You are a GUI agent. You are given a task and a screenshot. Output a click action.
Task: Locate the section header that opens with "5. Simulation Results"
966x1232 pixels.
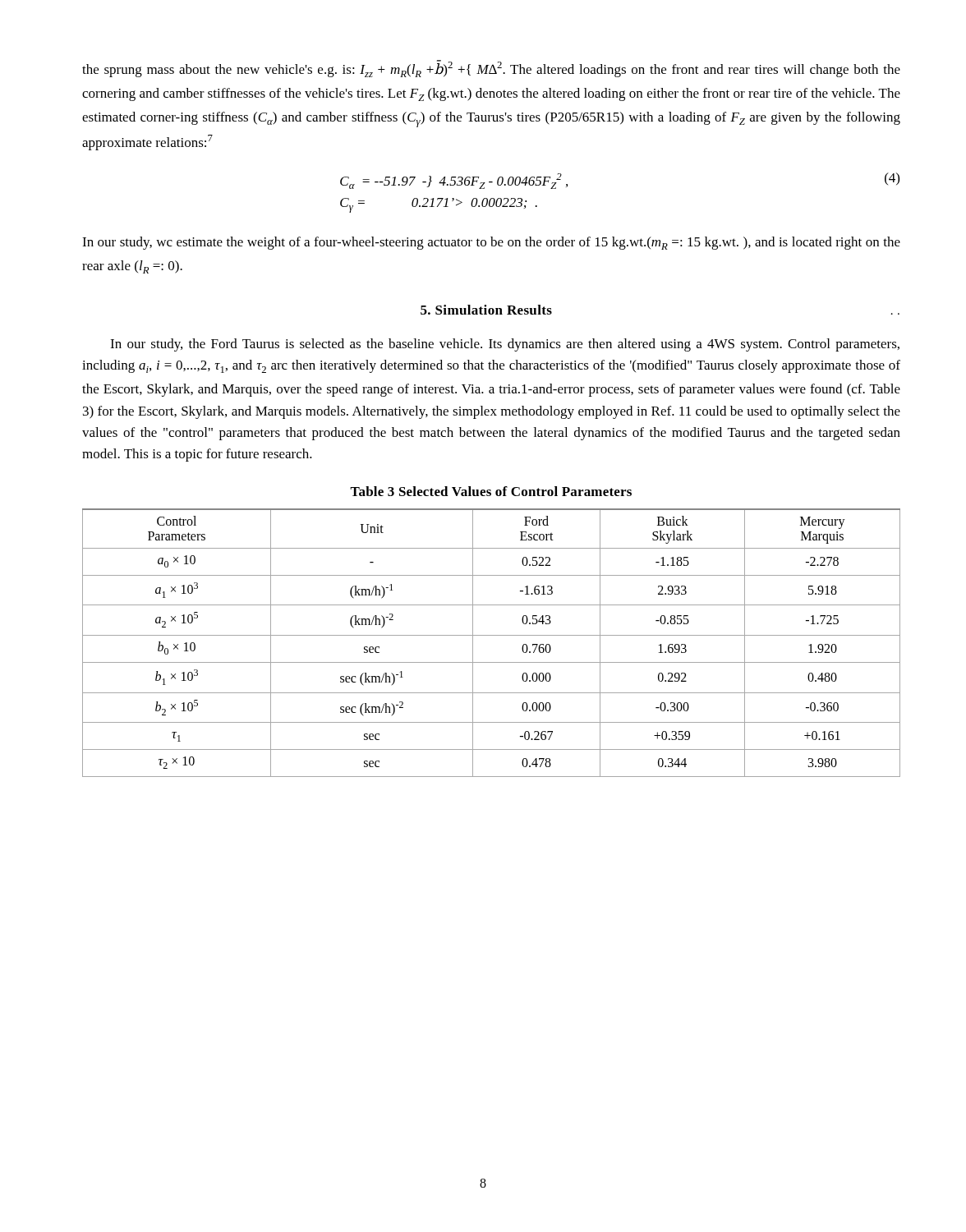(x=485, y=309)
